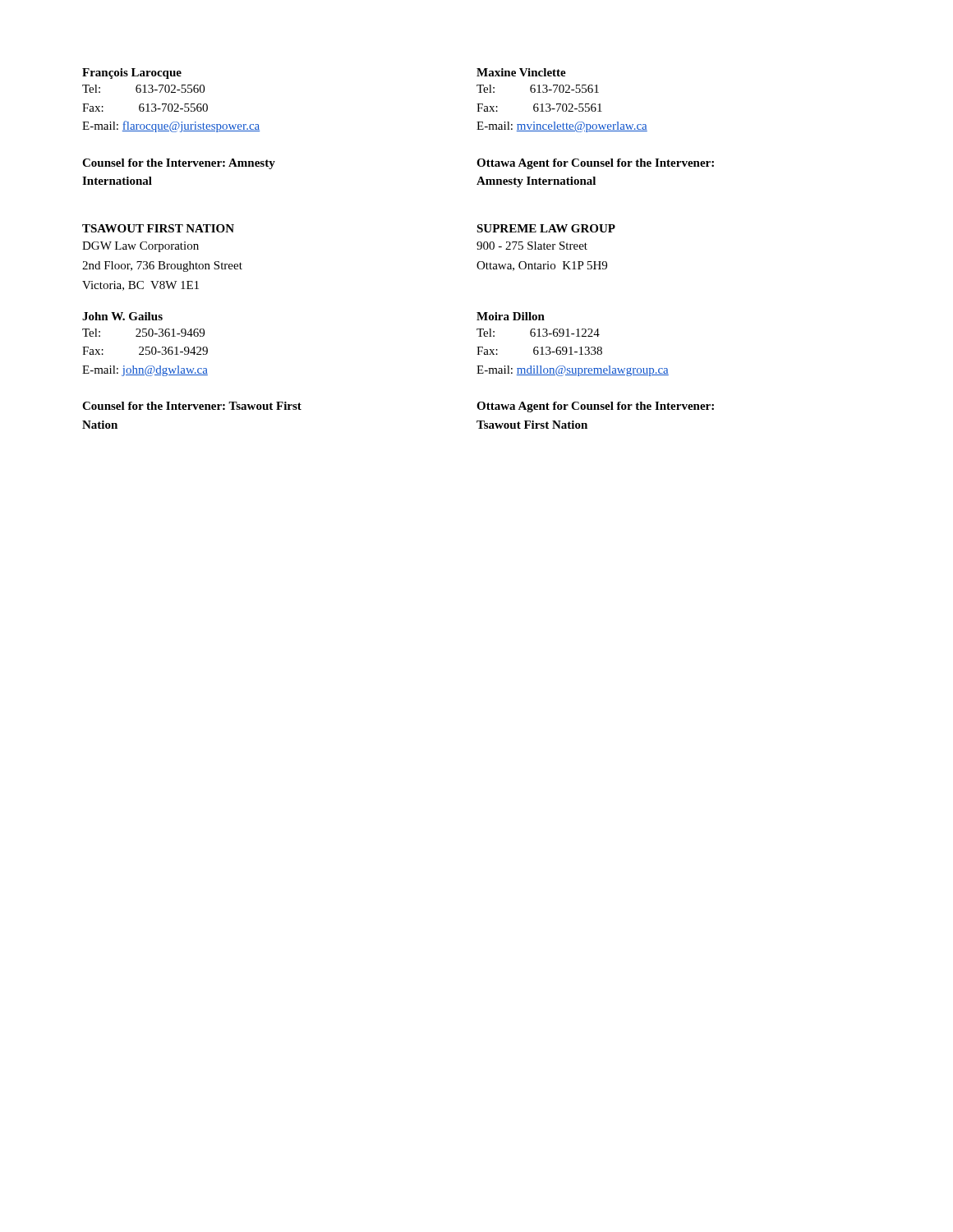This screenshot has height=1232, width=953.
Task: Select the text starting "Moira Dillon Tel: 613-691-1224"
Action: [511, 316]
